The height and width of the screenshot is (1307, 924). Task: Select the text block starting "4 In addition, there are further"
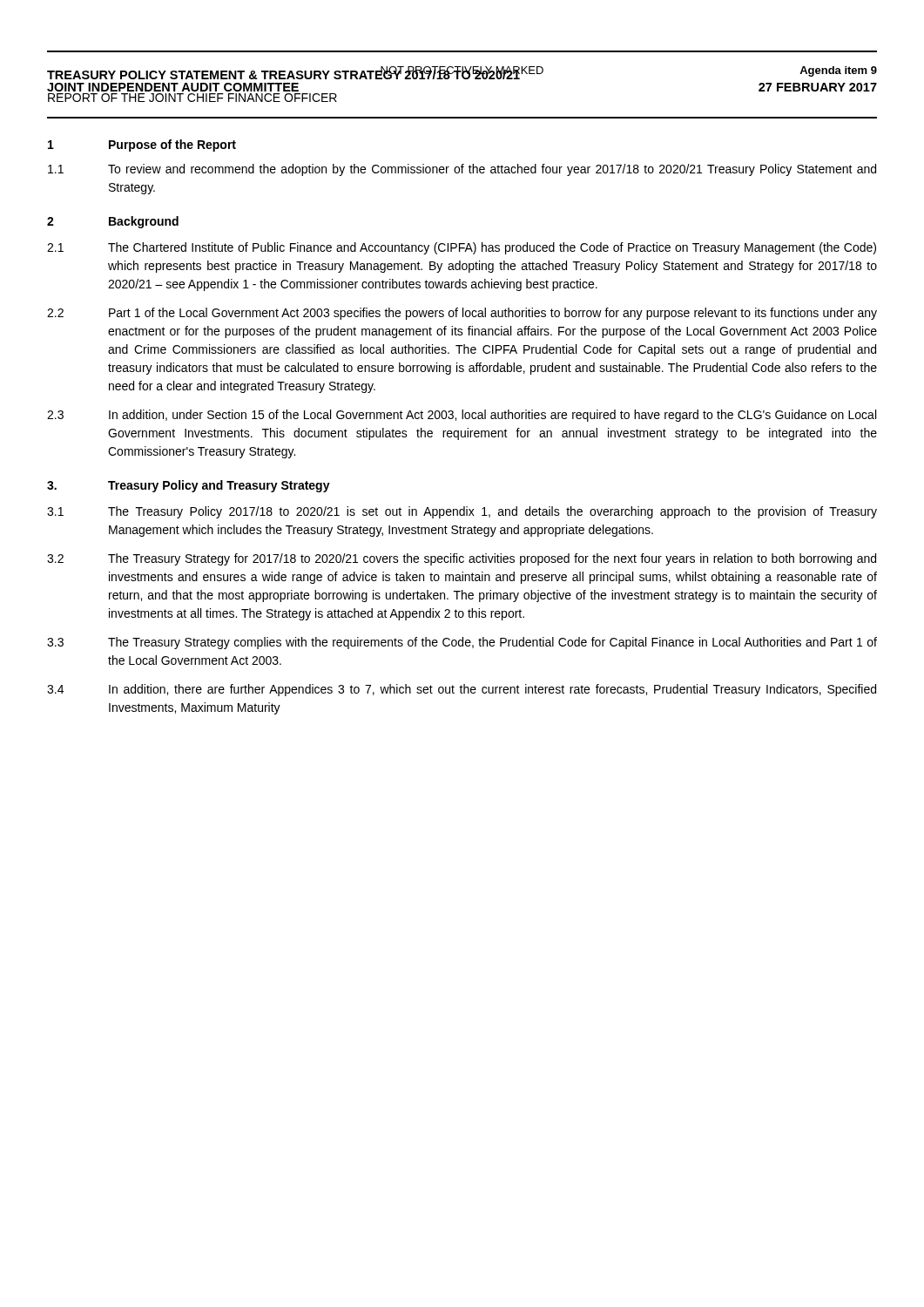pyautogui.click(x=462, y=699)
